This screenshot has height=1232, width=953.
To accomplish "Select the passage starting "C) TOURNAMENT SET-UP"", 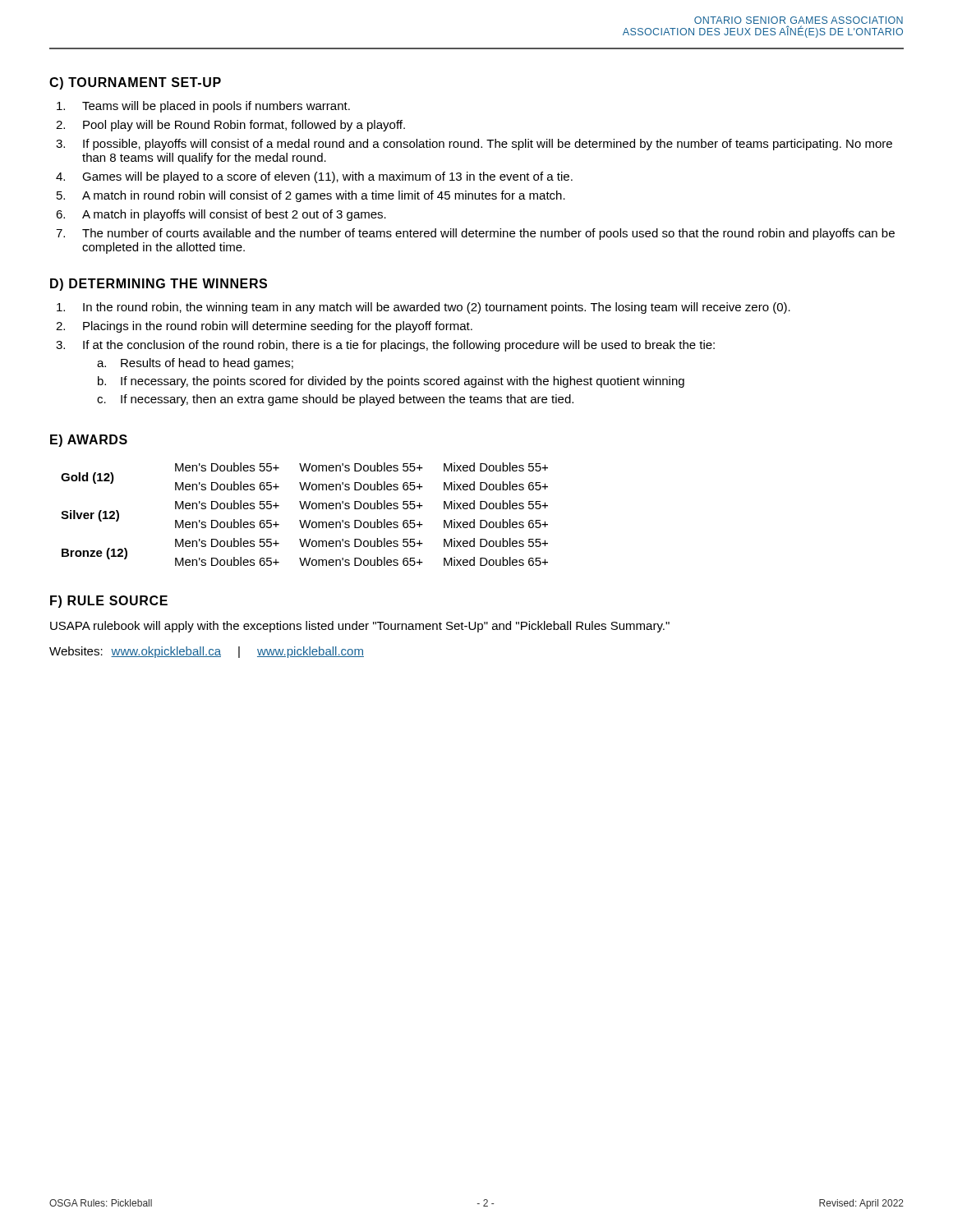I will (x=135, y=83).
